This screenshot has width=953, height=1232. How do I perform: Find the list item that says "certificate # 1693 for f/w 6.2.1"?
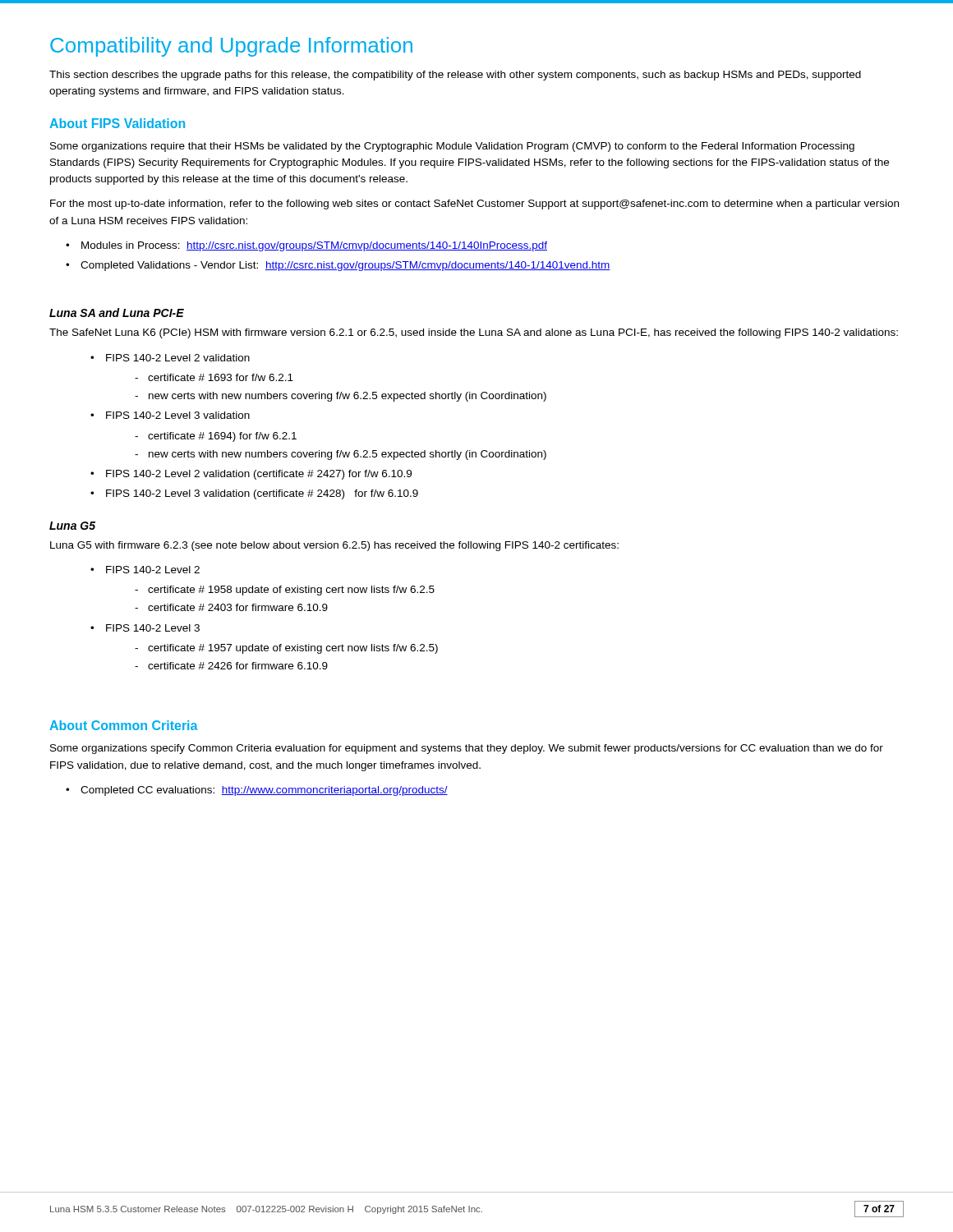point(221,377)
